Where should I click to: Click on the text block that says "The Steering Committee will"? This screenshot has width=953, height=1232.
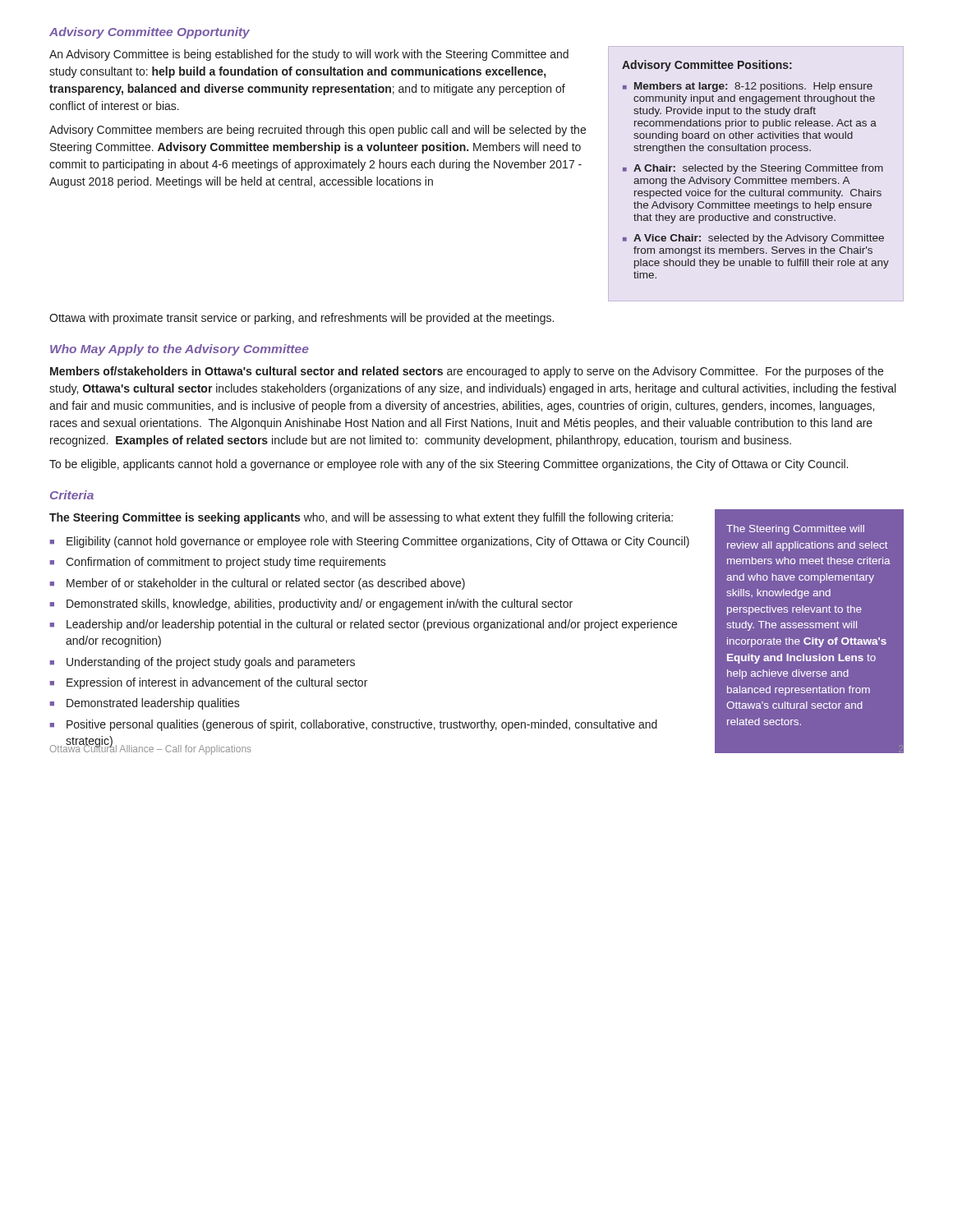(x=808, y=625)
